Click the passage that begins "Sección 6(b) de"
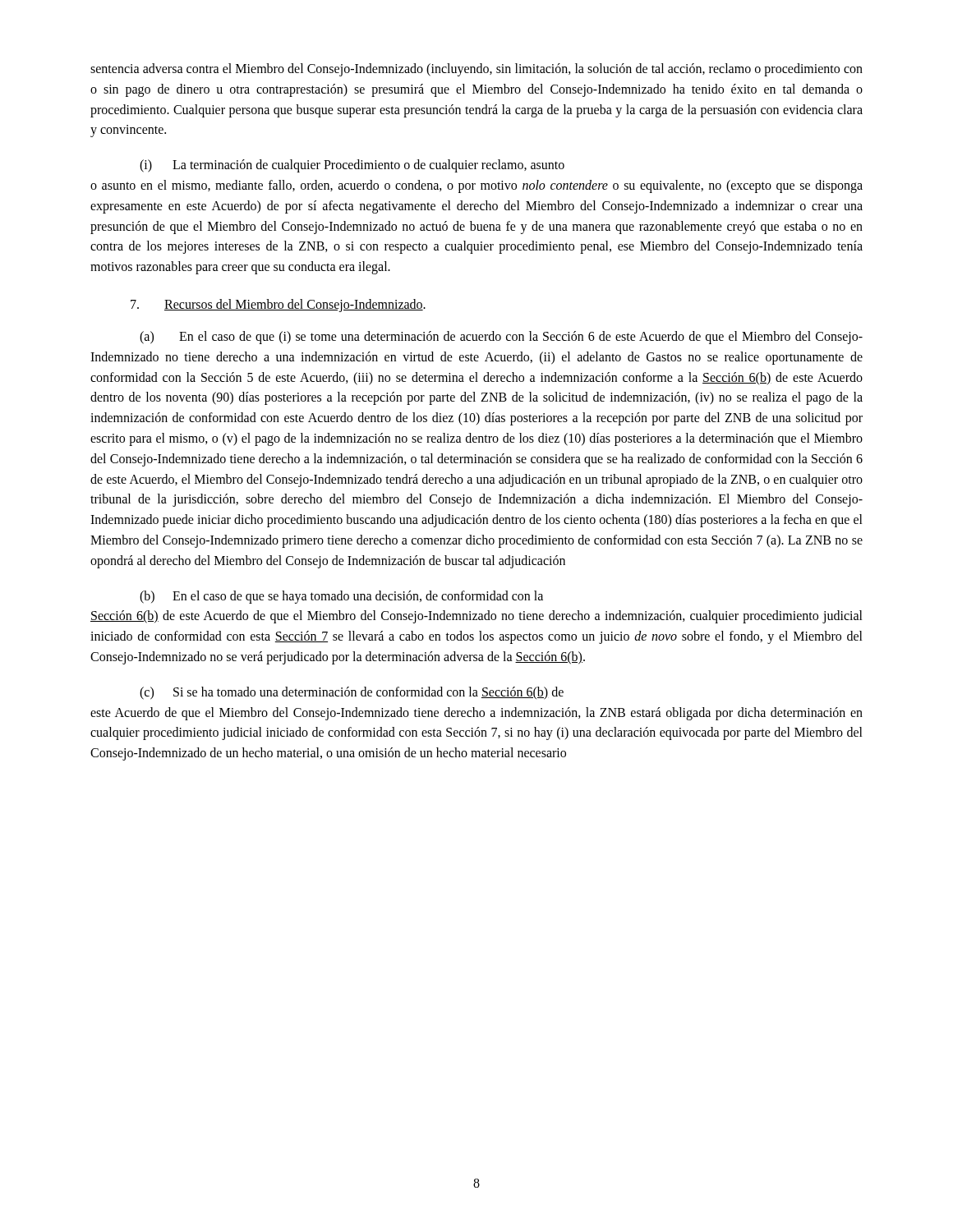Viewport: 953px width, 1232px height. click(476, 636)
